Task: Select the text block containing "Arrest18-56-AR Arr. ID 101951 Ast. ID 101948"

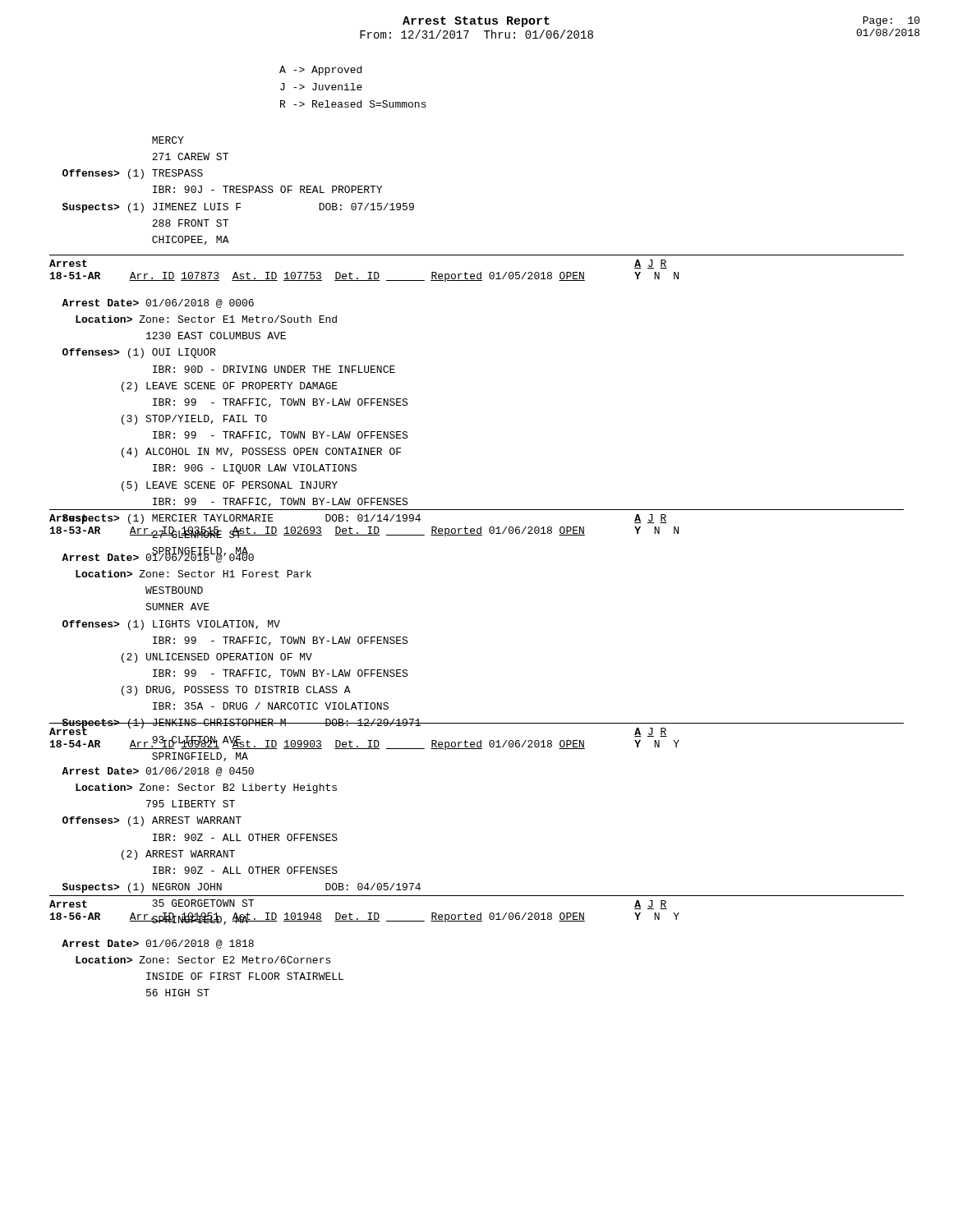Action: tap(375, 911)
